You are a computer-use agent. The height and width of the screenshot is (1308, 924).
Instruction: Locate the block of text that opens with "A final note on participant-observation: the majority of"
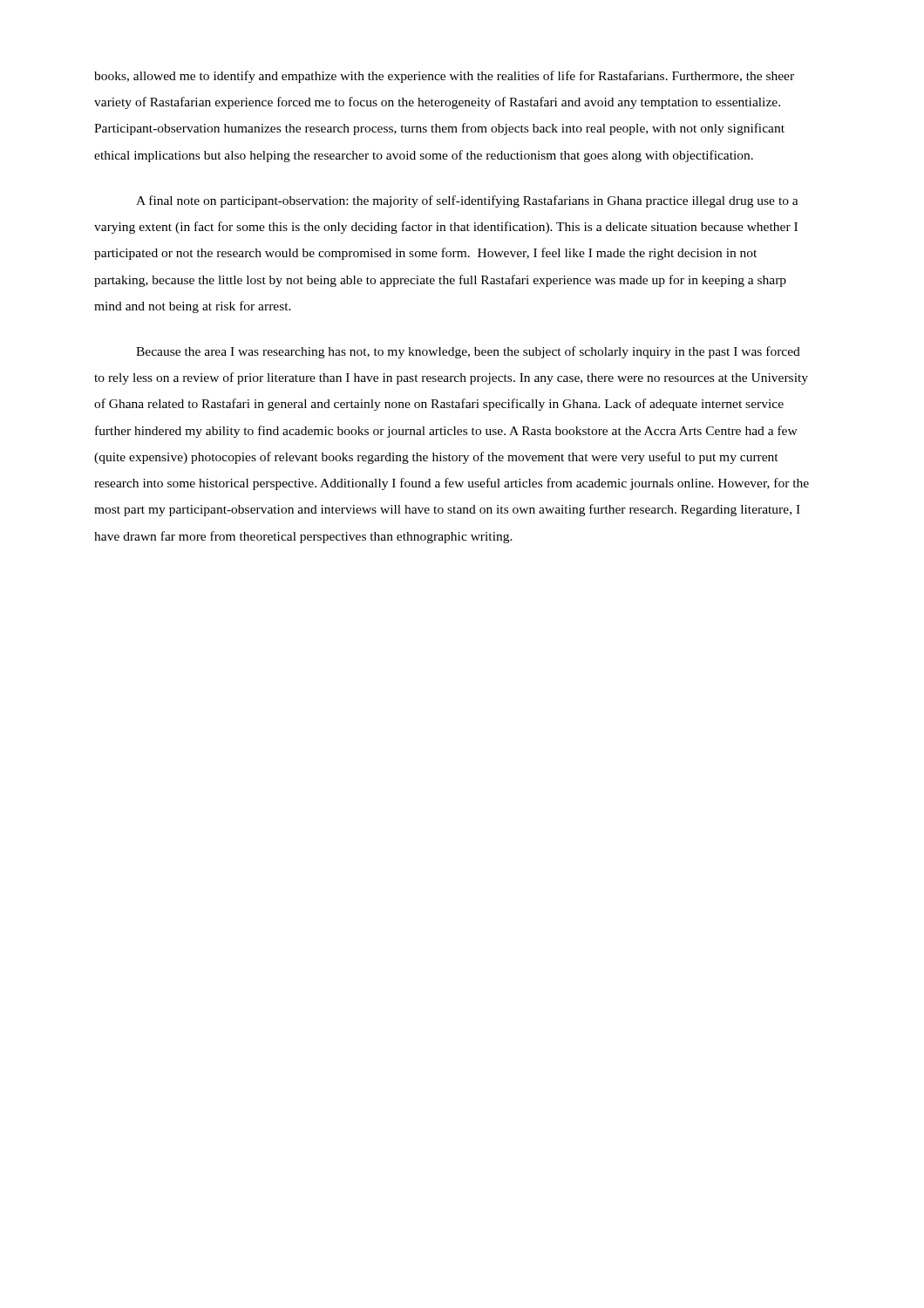pos(452,253)
